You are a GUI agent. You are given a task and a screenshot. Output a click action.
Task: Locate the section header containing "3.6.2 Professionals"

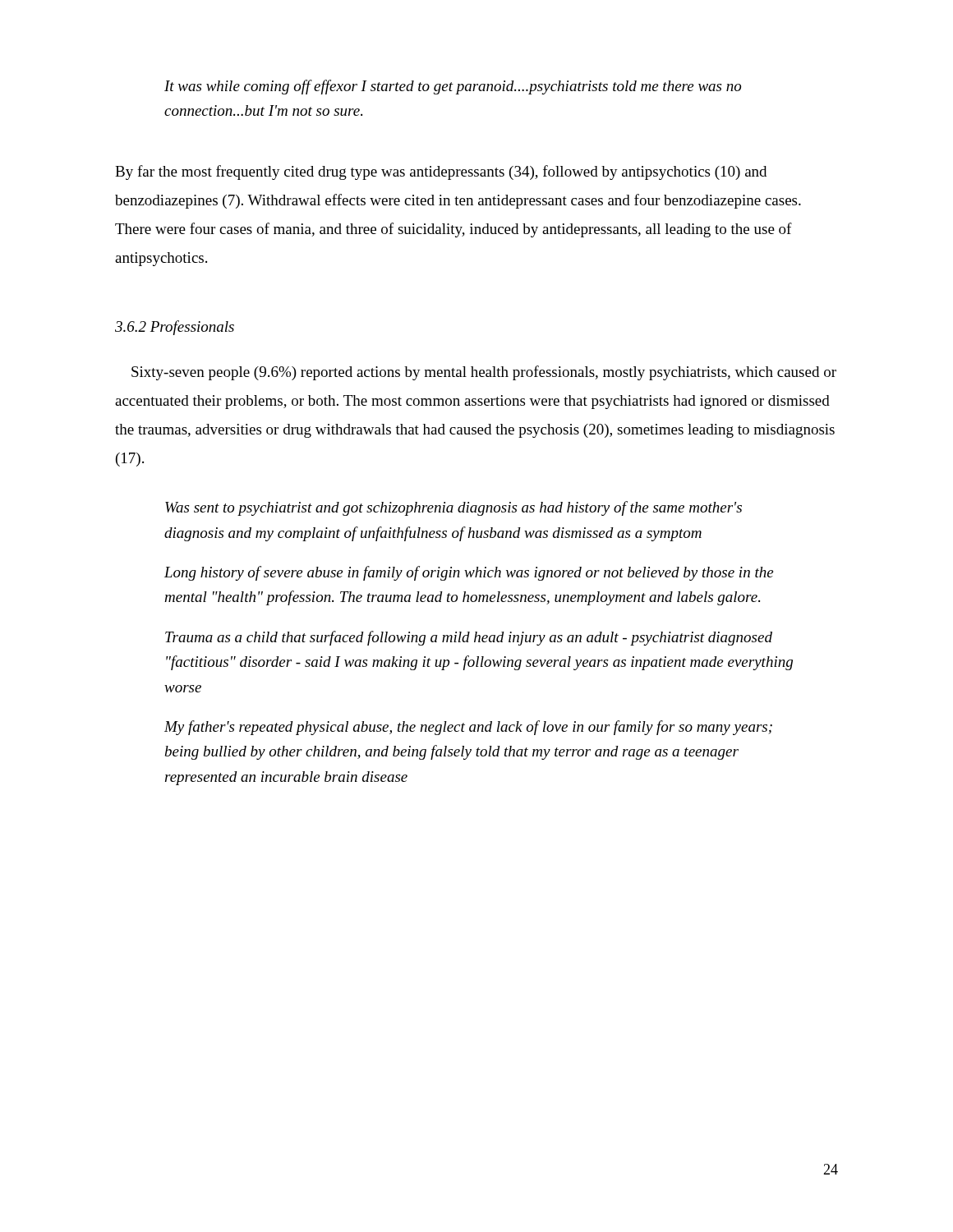click(175, 327)
